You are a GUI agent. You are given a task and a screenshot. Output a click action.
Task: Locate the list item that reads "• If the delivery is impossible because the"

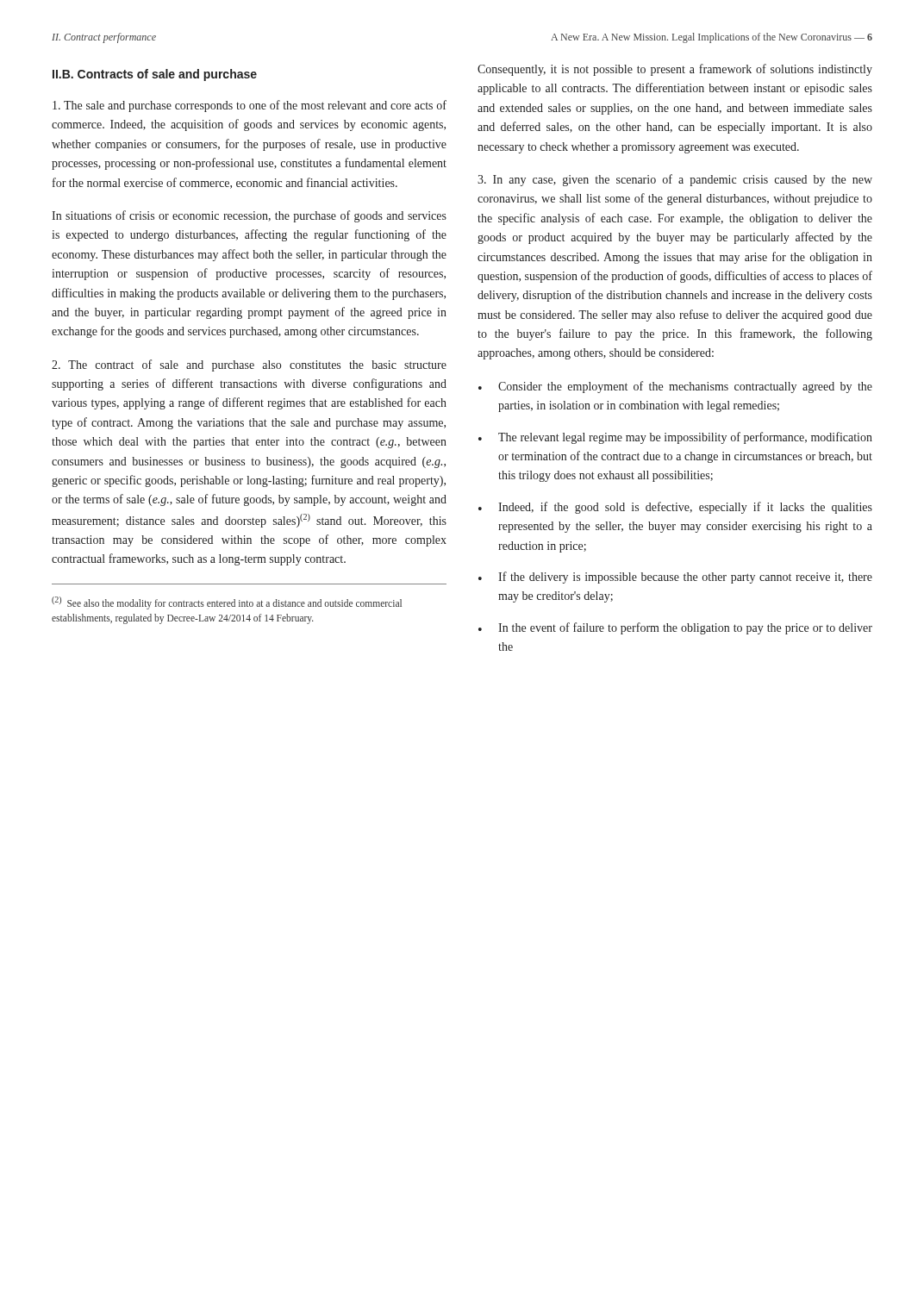675,587
